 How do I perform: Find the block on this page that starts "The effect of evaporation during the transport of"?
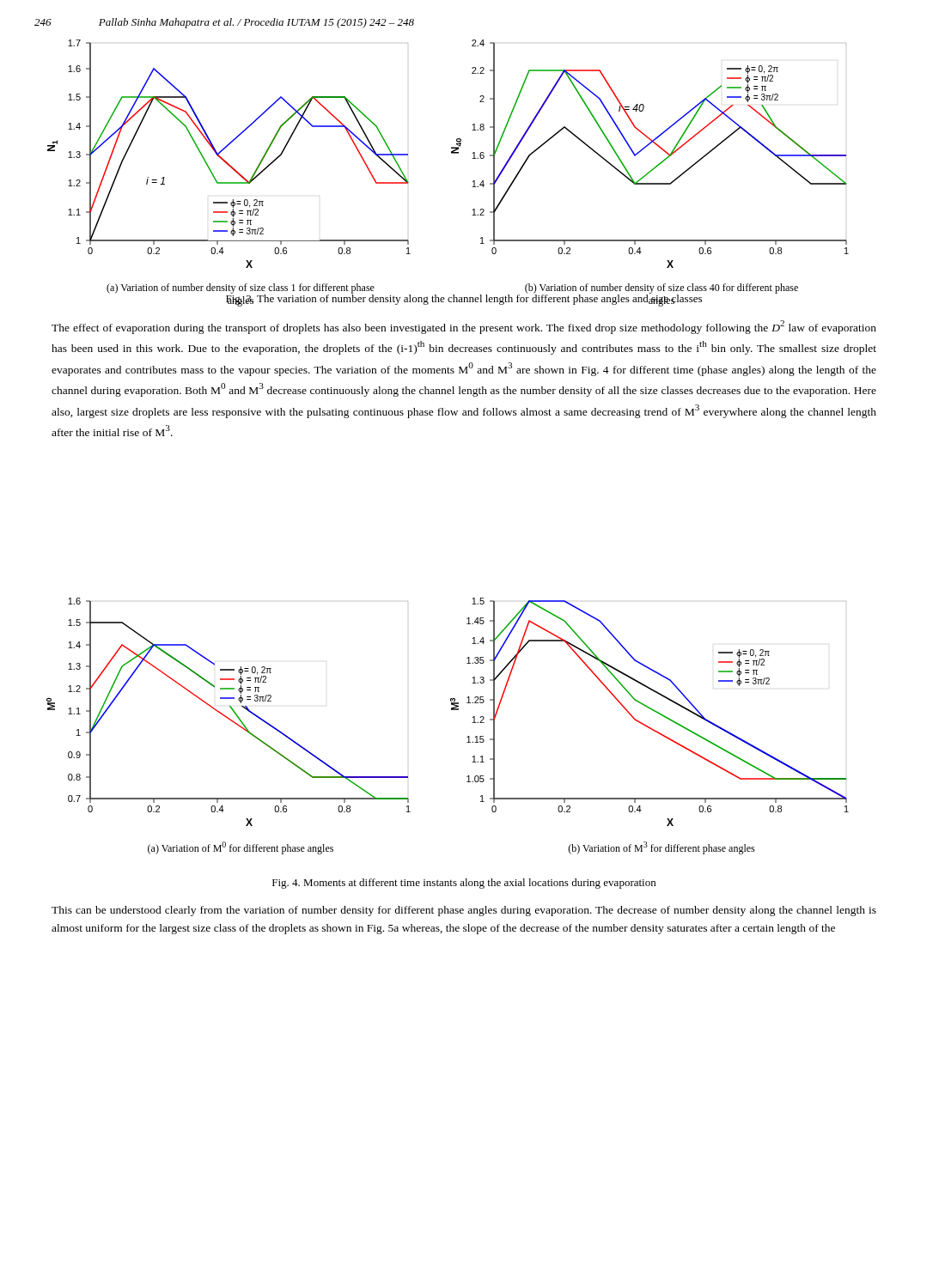(x=464, y=378)
